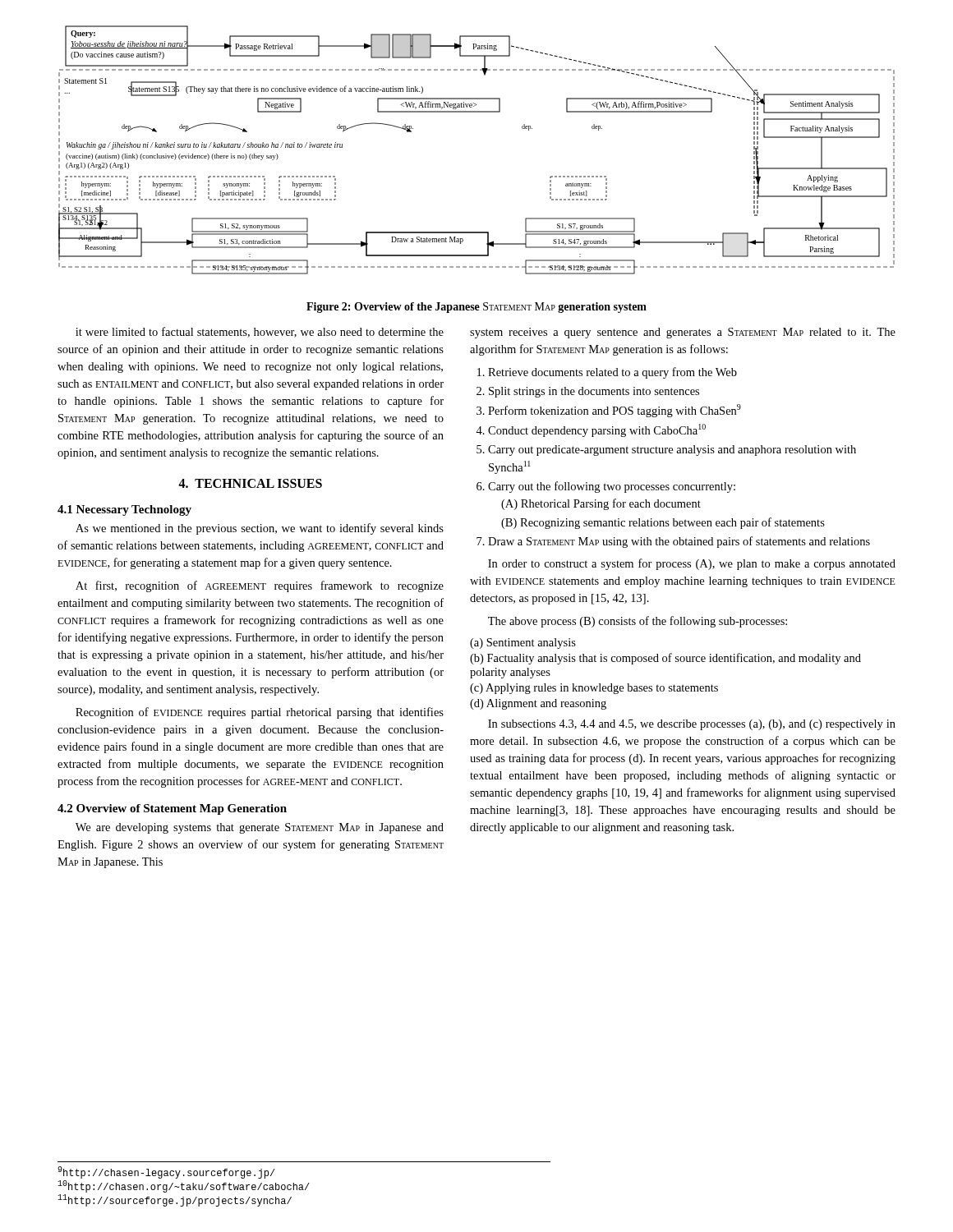The height and width of the screenshot is (1232, 953).
Task: Select the element starting "(c) Applying rules in knowledge bases"
Action: [x=683, y=688]
